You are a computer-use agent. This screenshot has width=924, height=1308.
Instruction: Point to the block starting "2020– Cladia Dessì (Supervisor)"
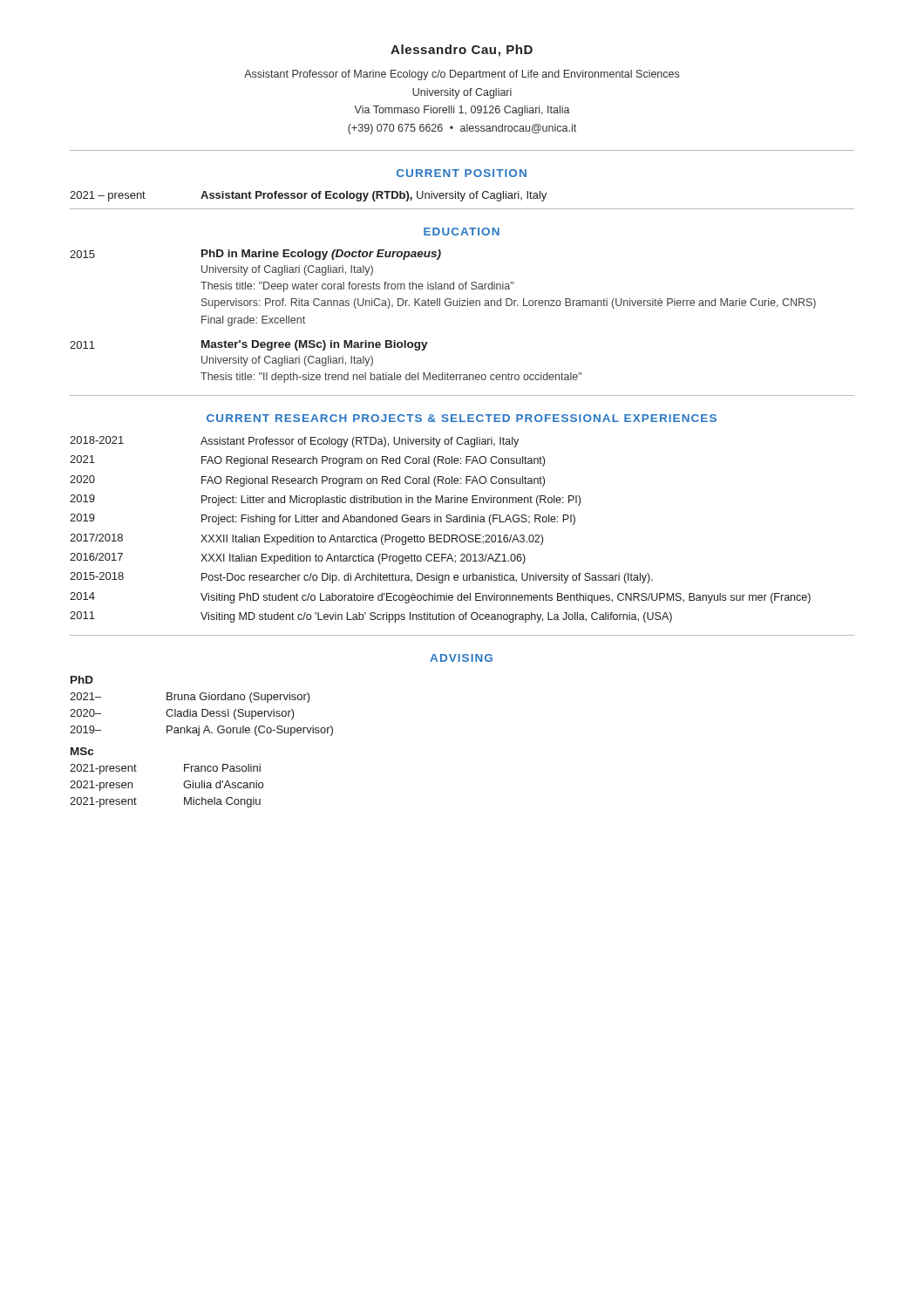point(182,712)
